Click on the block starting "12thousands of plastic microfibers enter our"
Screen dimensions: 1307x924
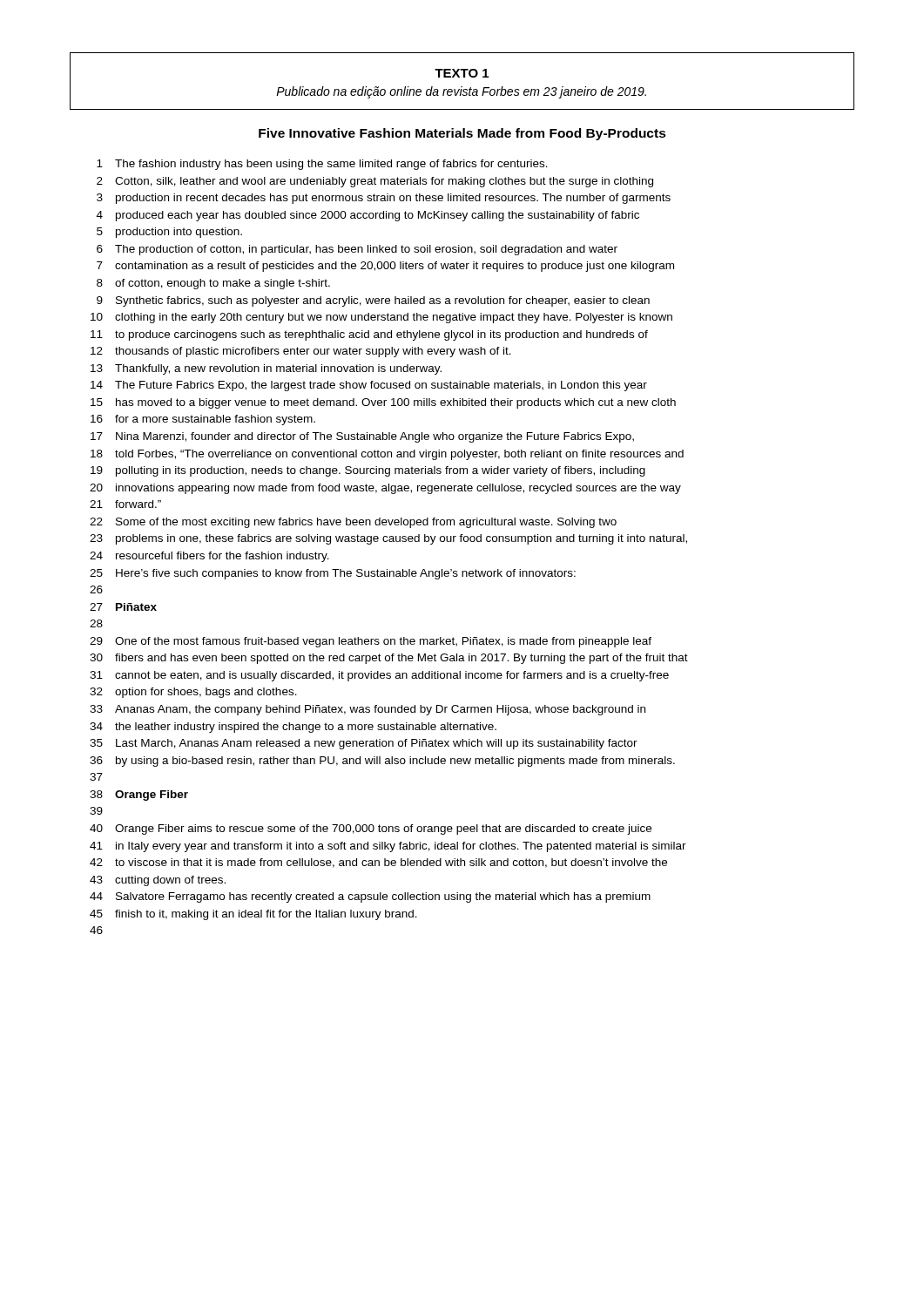pyautogui.click(x=462, y=351)
